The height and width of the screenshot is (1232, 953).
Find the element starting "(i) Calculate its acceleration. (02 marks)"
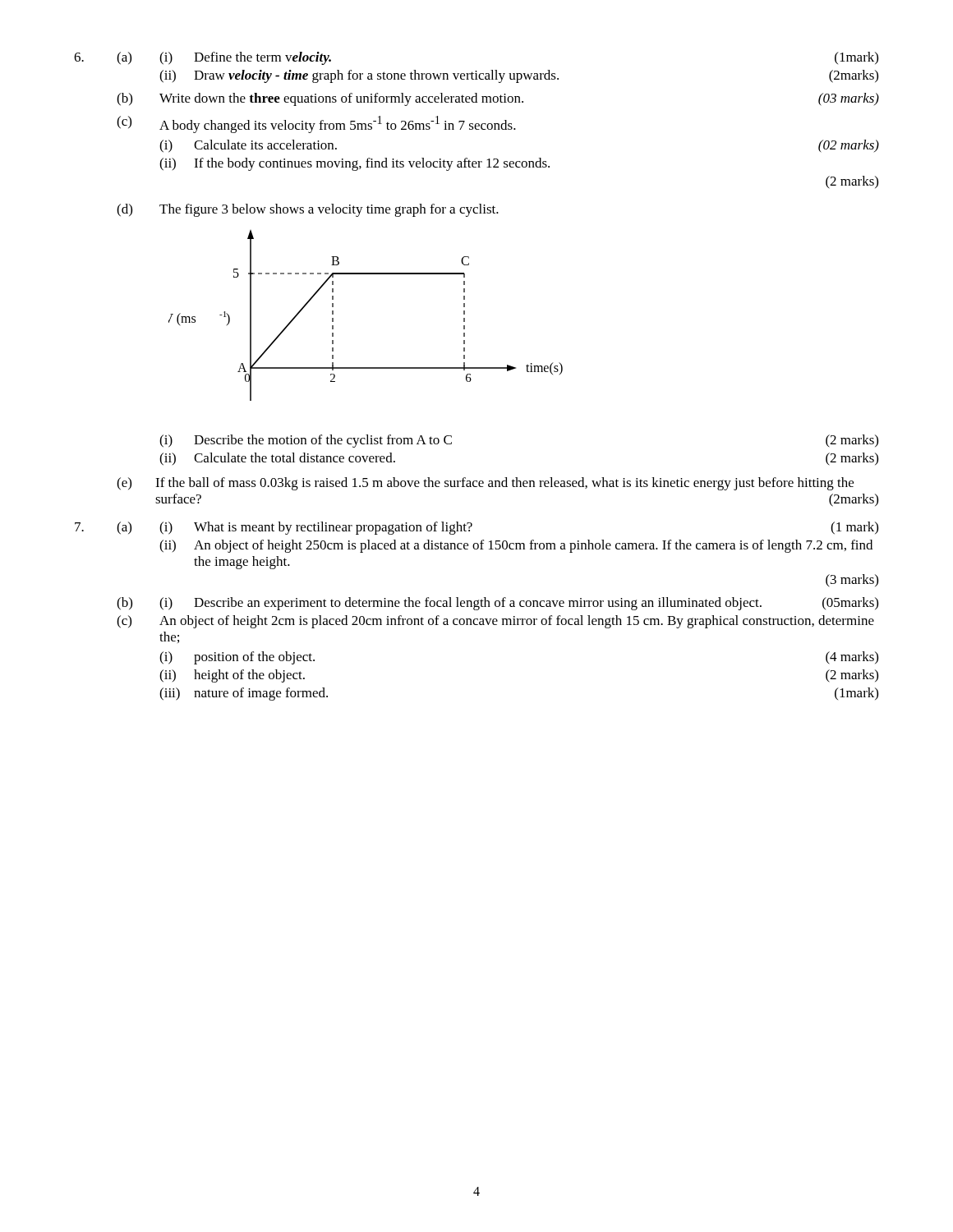(x=270, y=146)
